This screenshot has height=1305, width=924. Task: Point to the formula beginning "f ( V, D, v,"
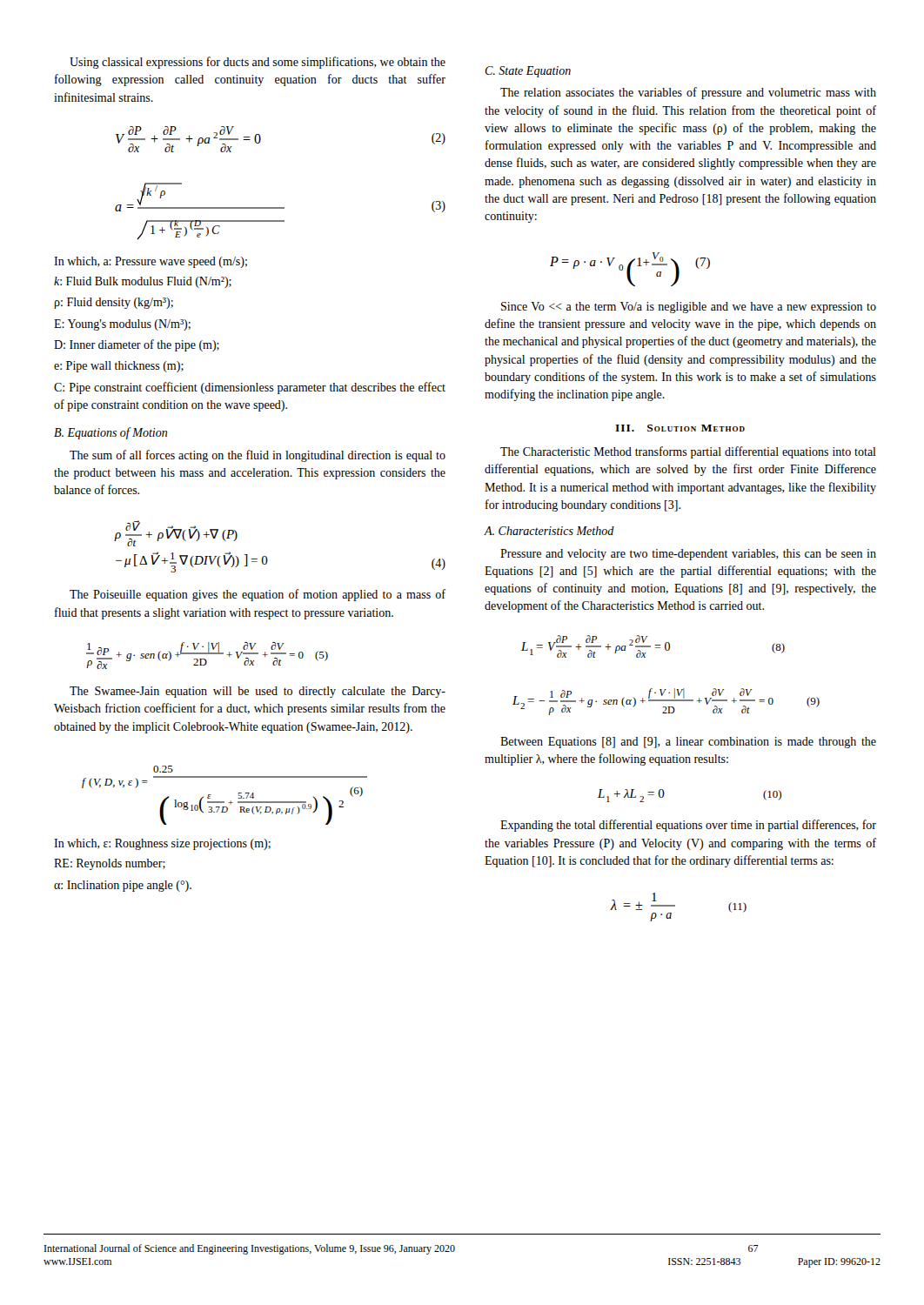(x=250, y=786)
